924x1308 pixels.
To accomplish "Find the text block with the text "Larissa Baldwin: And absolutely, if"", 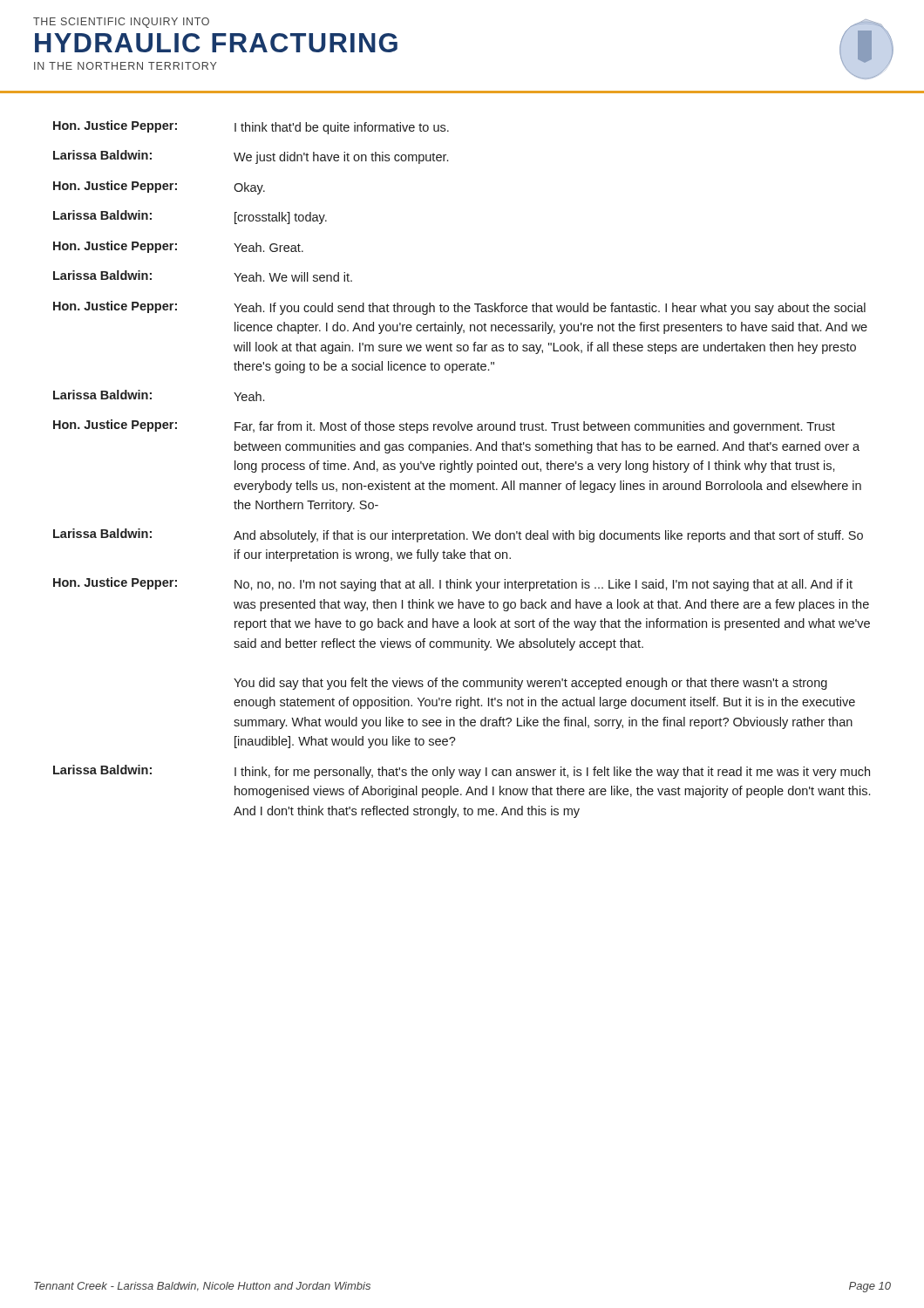I will pyautogui.click(x=462, y=545).
